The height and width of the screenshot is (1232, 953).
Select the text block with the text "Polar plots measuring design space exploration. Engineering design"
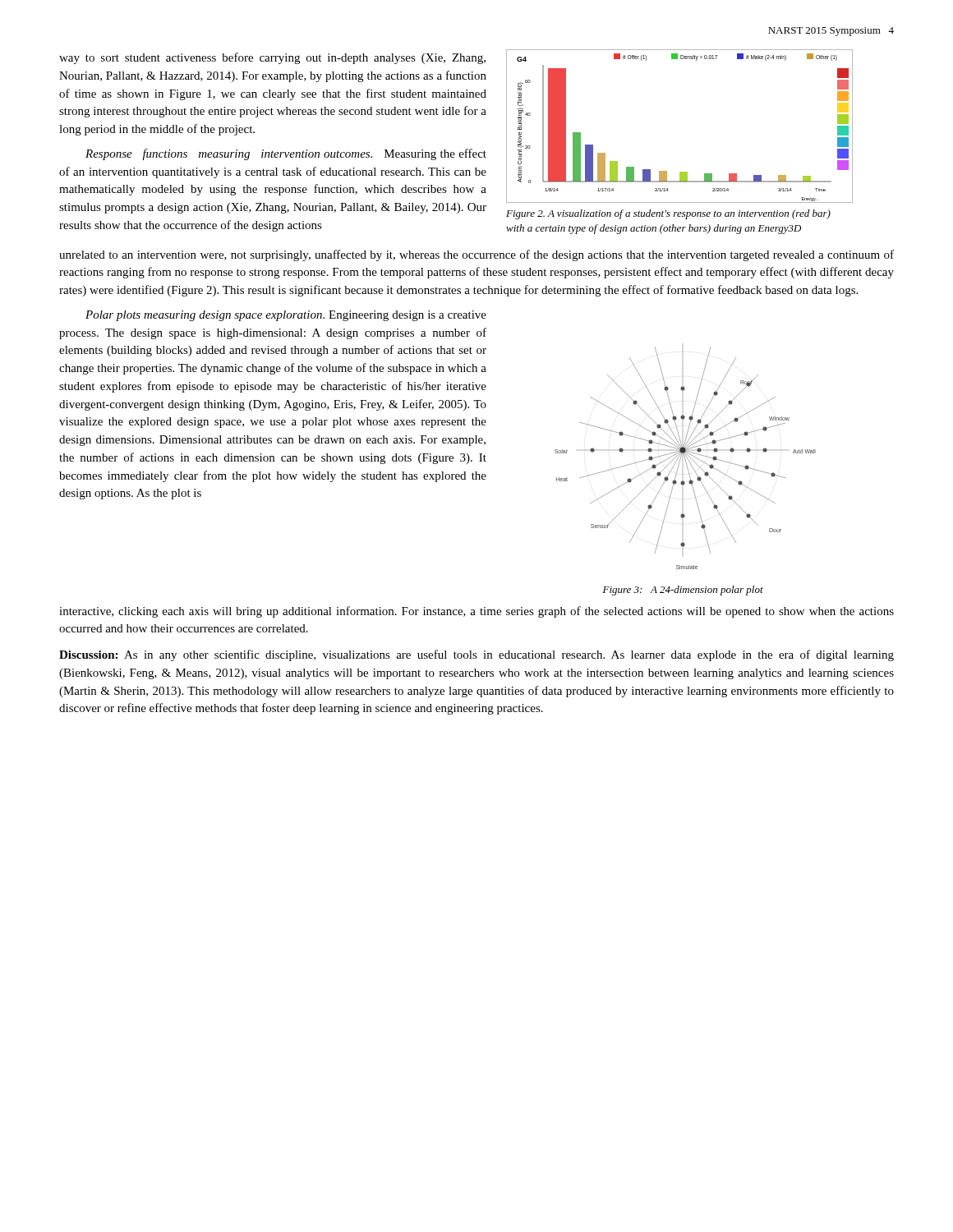[273, 404]
